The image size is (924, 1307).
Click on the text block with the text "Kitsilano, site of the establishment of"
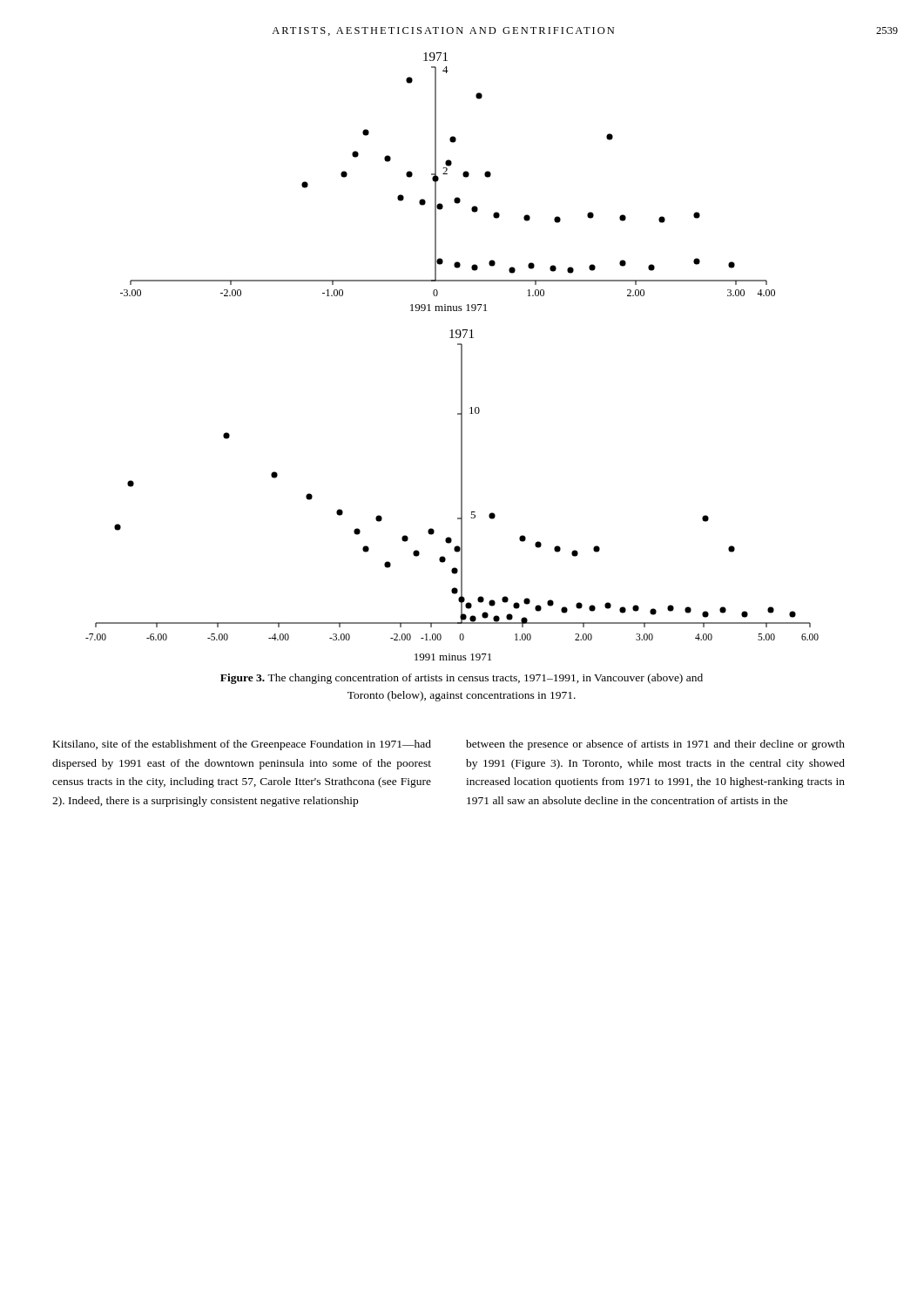pyautogui.click(x=242, y=772)
